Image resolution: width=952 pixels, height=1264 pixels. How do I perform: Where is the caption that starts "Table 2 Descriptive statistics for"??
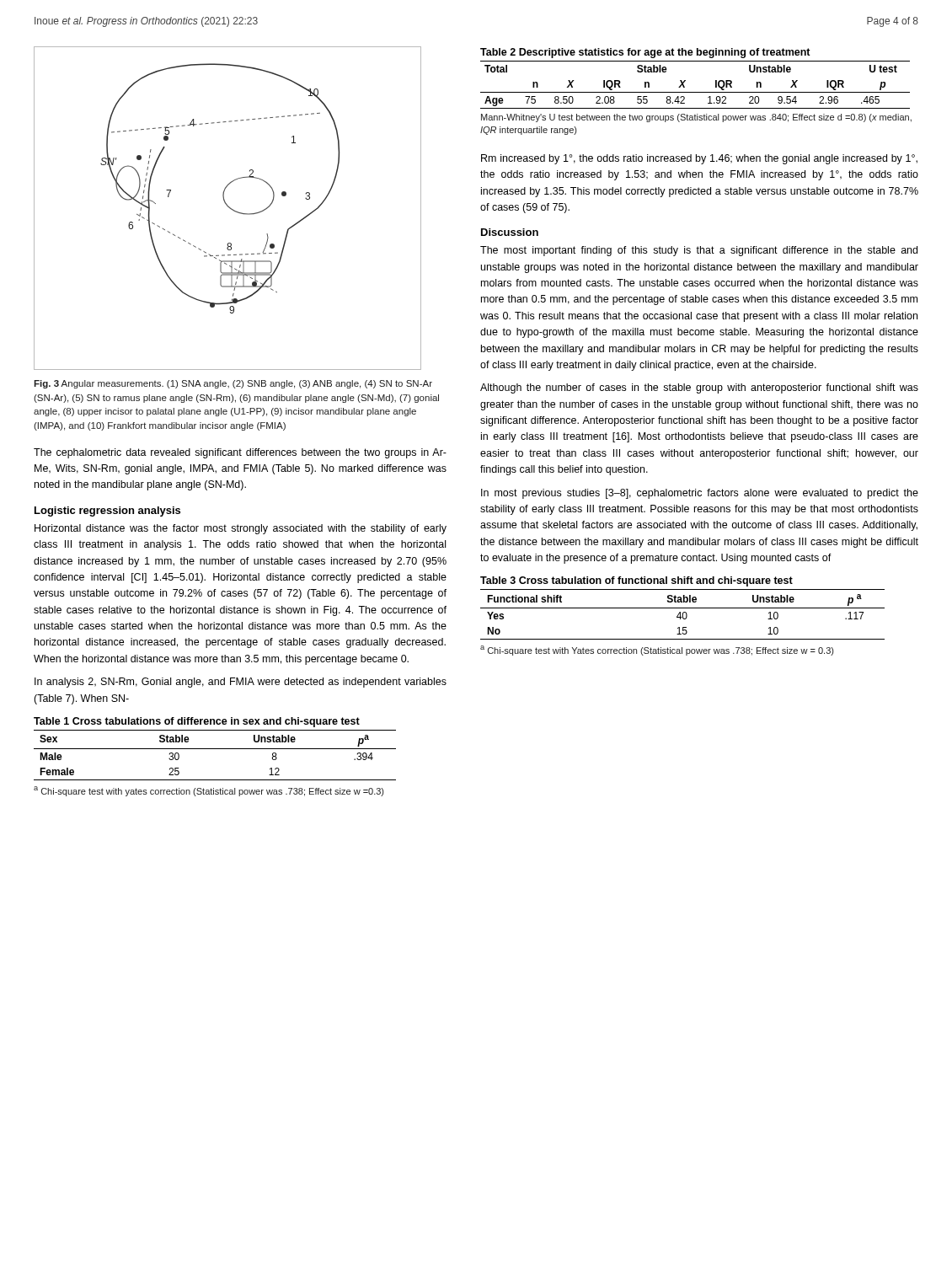point(645,52)
